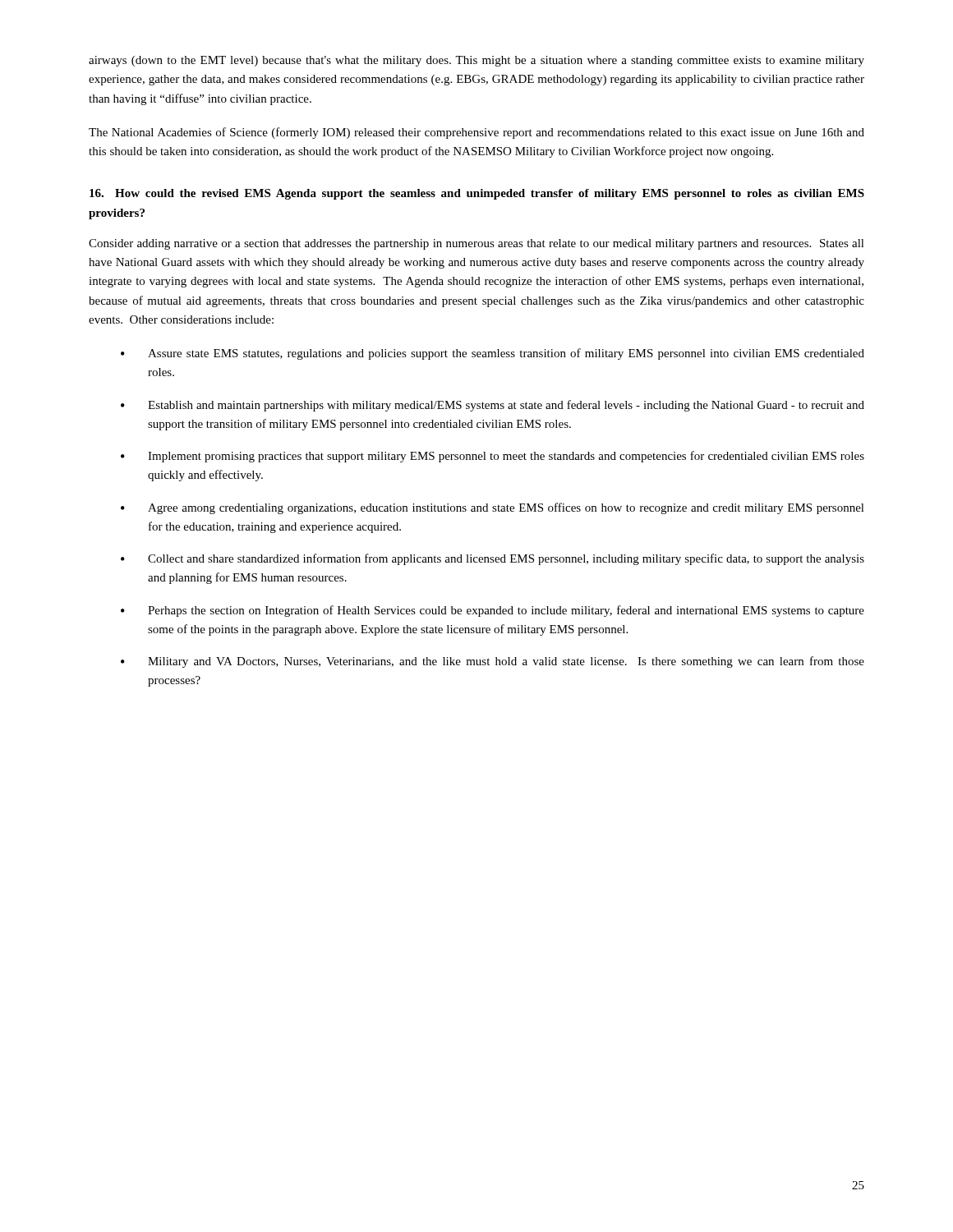This screenshot has width=953, height=1232.
Task: Select the section header
Action: click(x=476, y=203)
